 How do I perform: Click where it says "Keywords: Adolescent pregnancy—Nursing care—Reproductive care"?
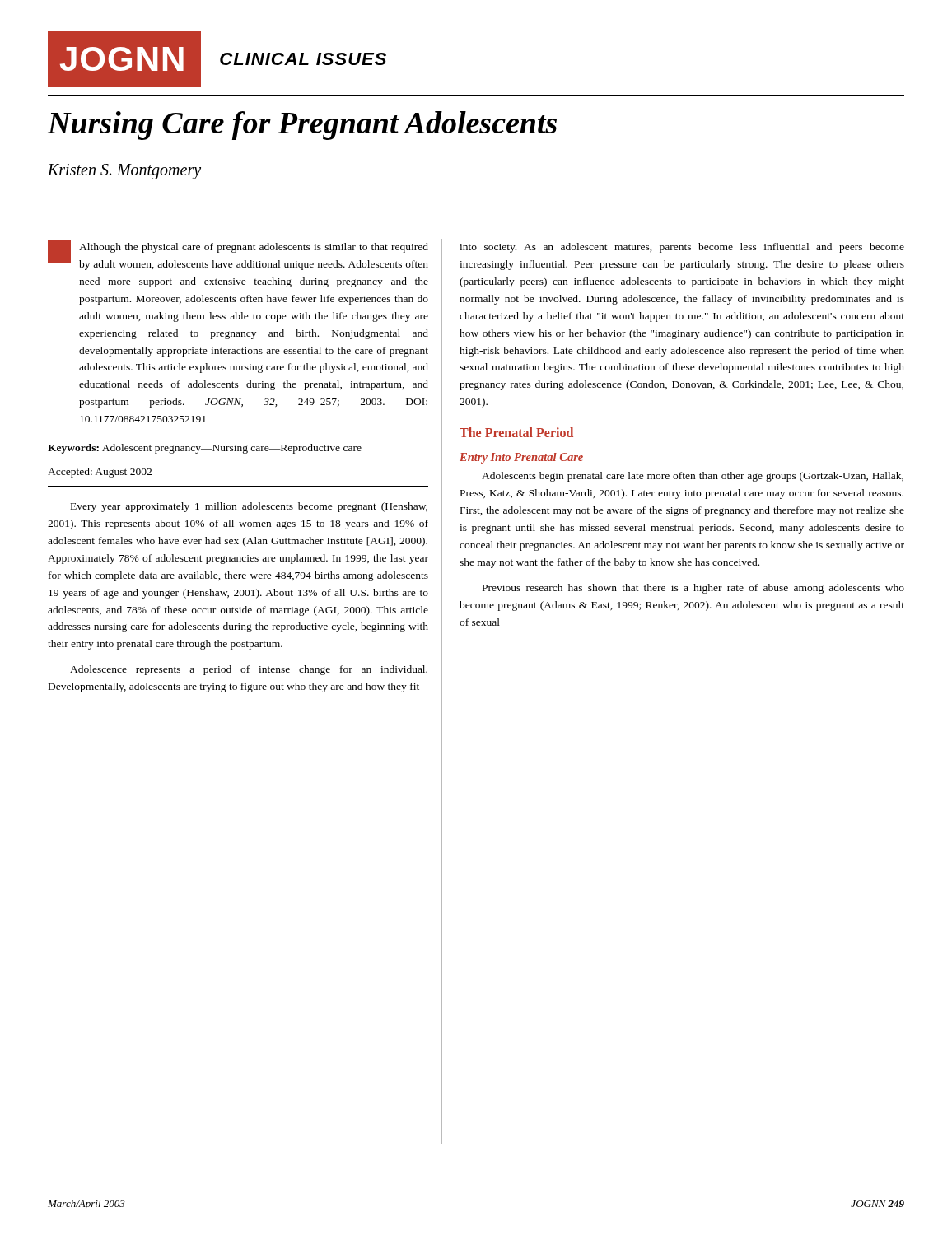(x=205, y=448)
